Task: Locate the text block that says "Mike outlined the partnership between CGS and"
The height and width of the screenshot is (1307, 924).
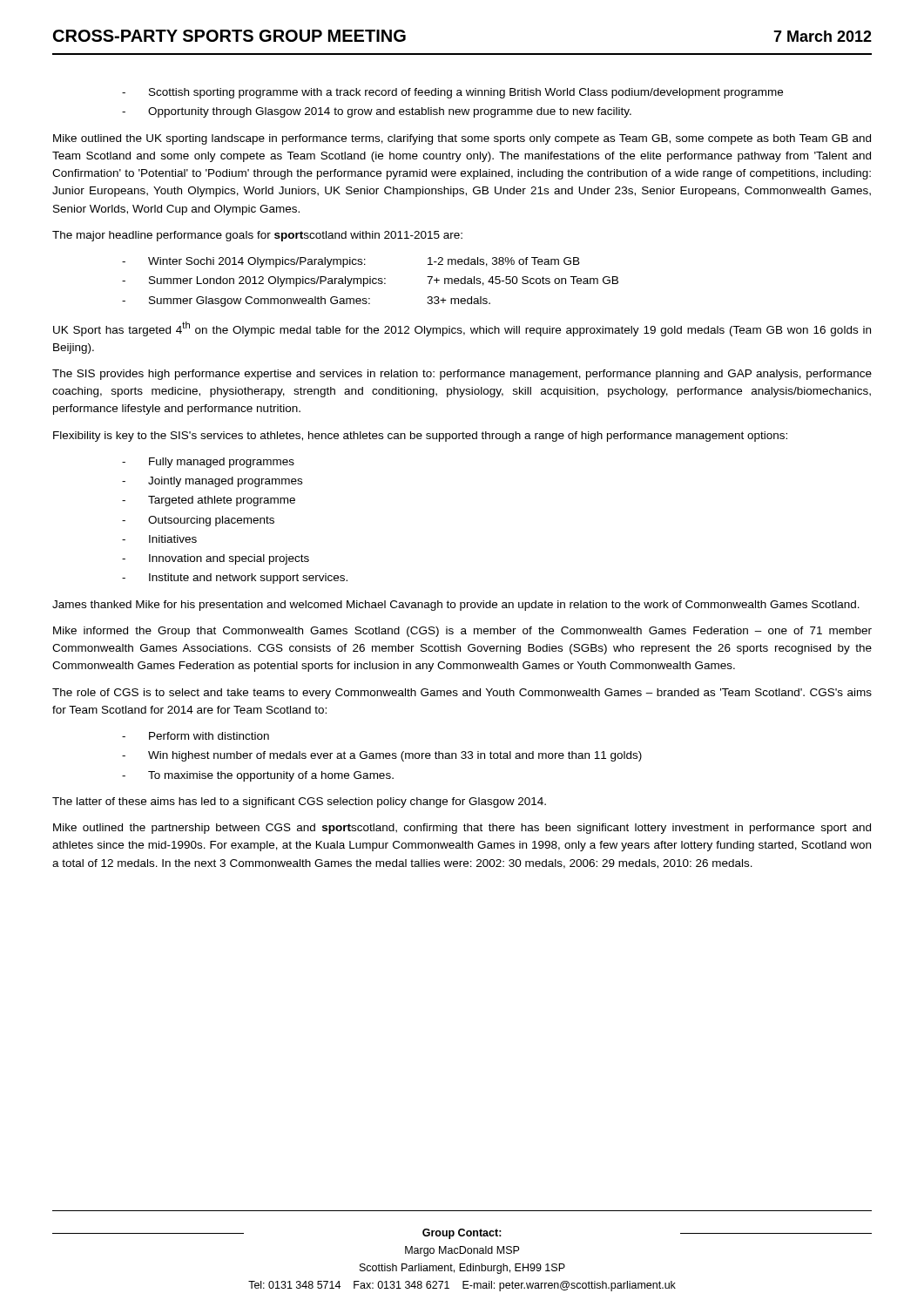Action: tap(462, 845)
